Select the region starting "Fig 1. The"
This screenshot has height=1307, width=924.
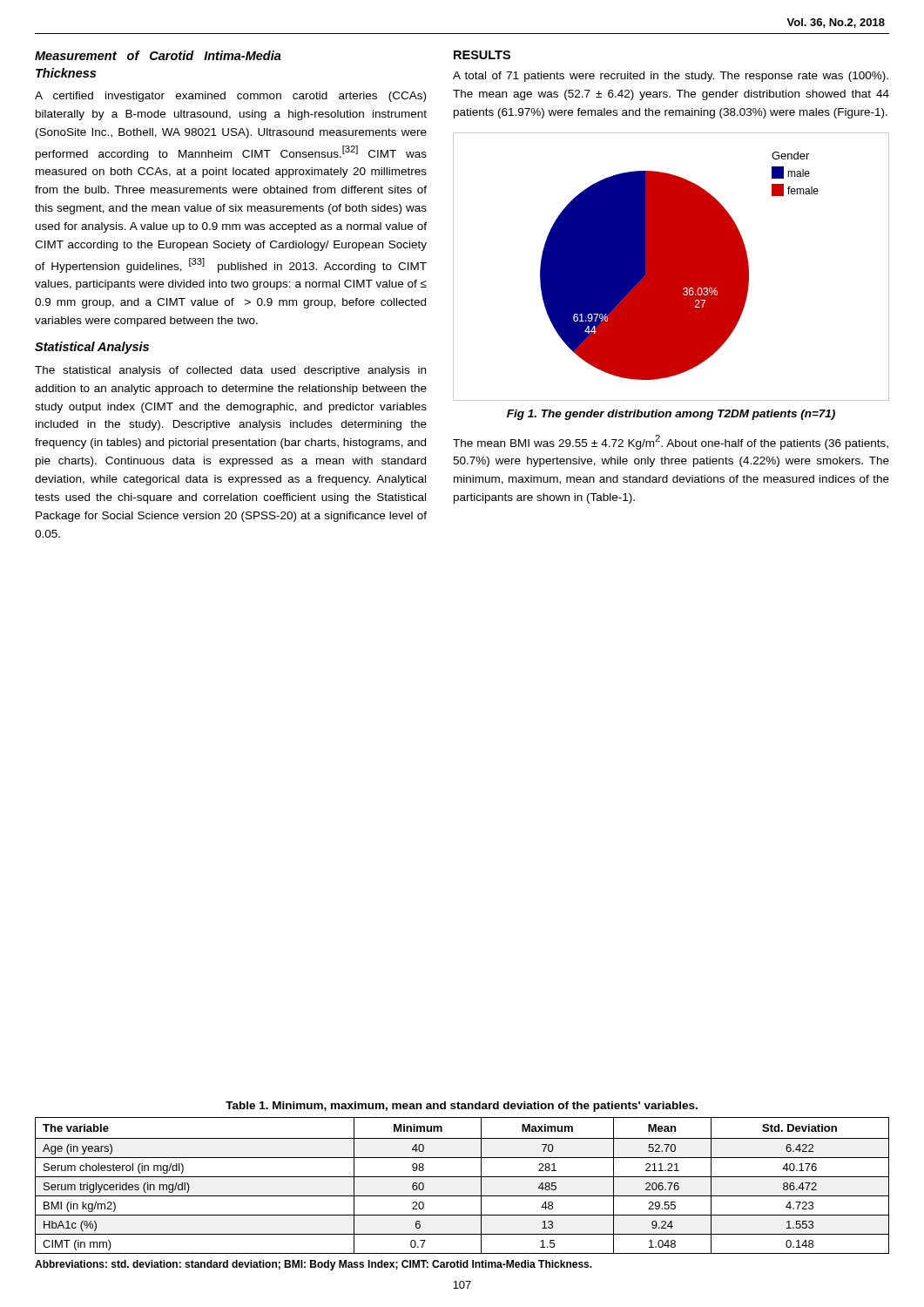(x=671, y=413)
